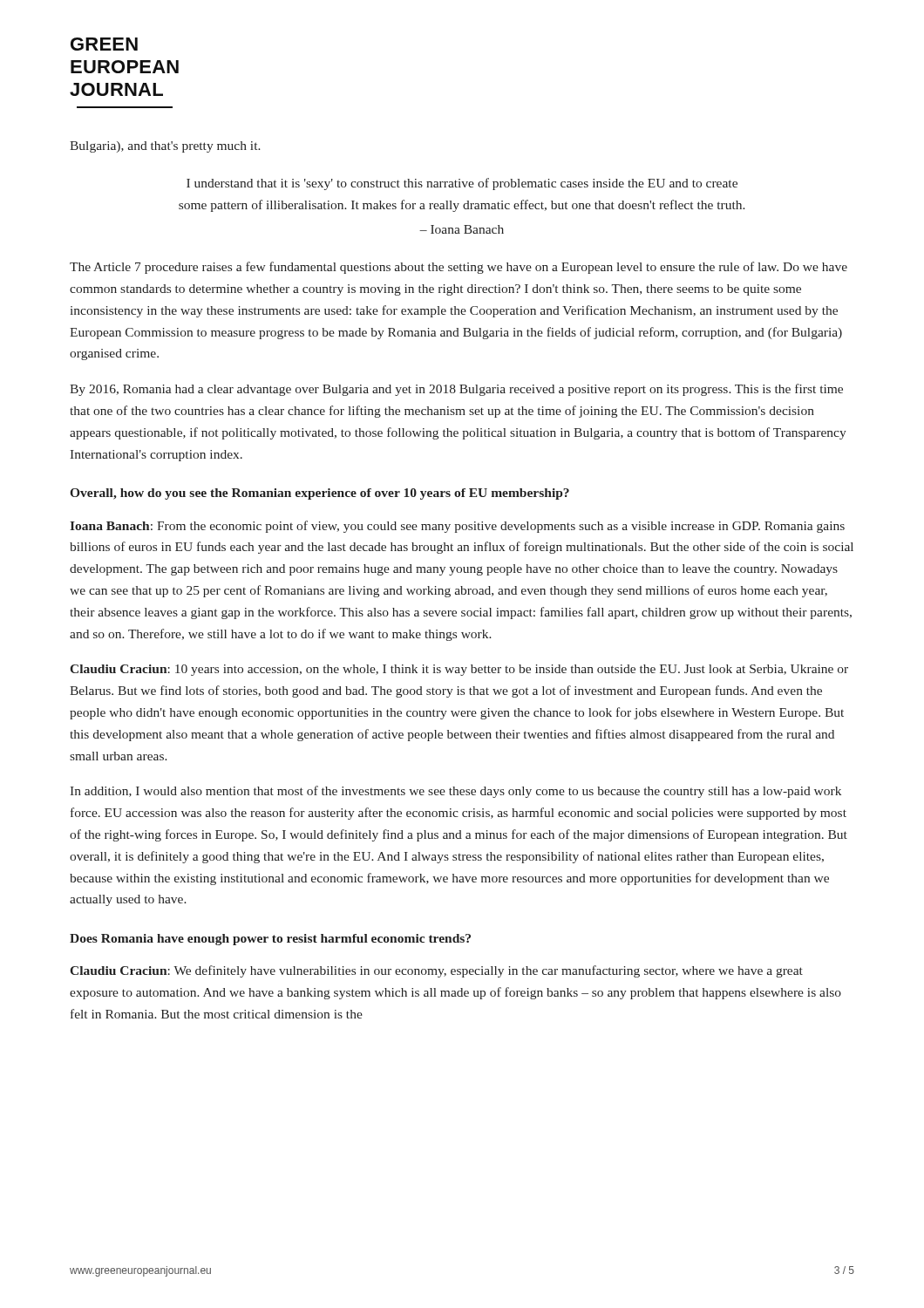
Task: Navigate to the text block starting "Ioana Banach: From the economic point"
Action: pyautogui.click(x=462, y=579)
